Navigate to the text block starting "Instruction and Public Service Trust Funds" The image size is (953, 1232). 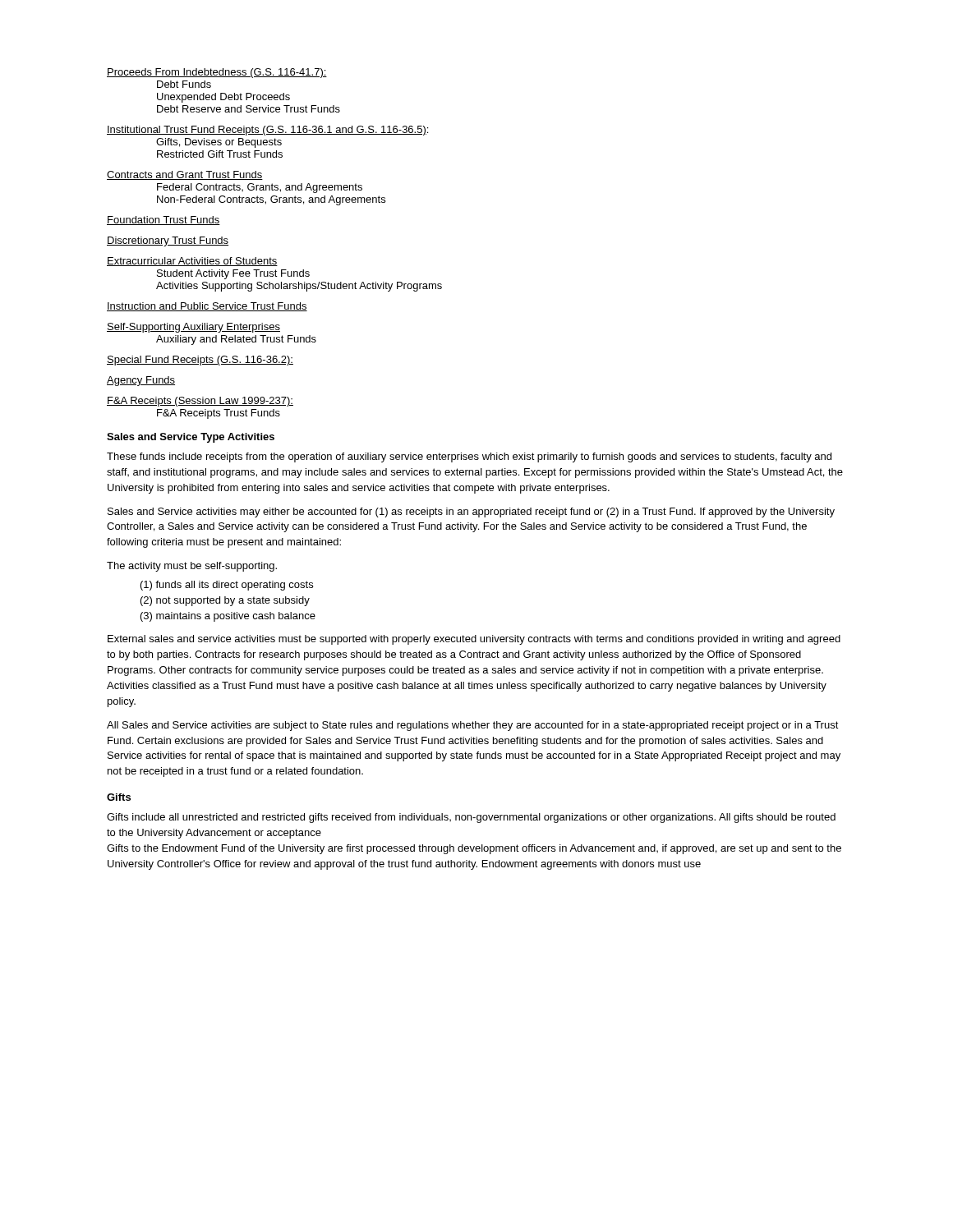pyautogui.click(x=207, y=306)
